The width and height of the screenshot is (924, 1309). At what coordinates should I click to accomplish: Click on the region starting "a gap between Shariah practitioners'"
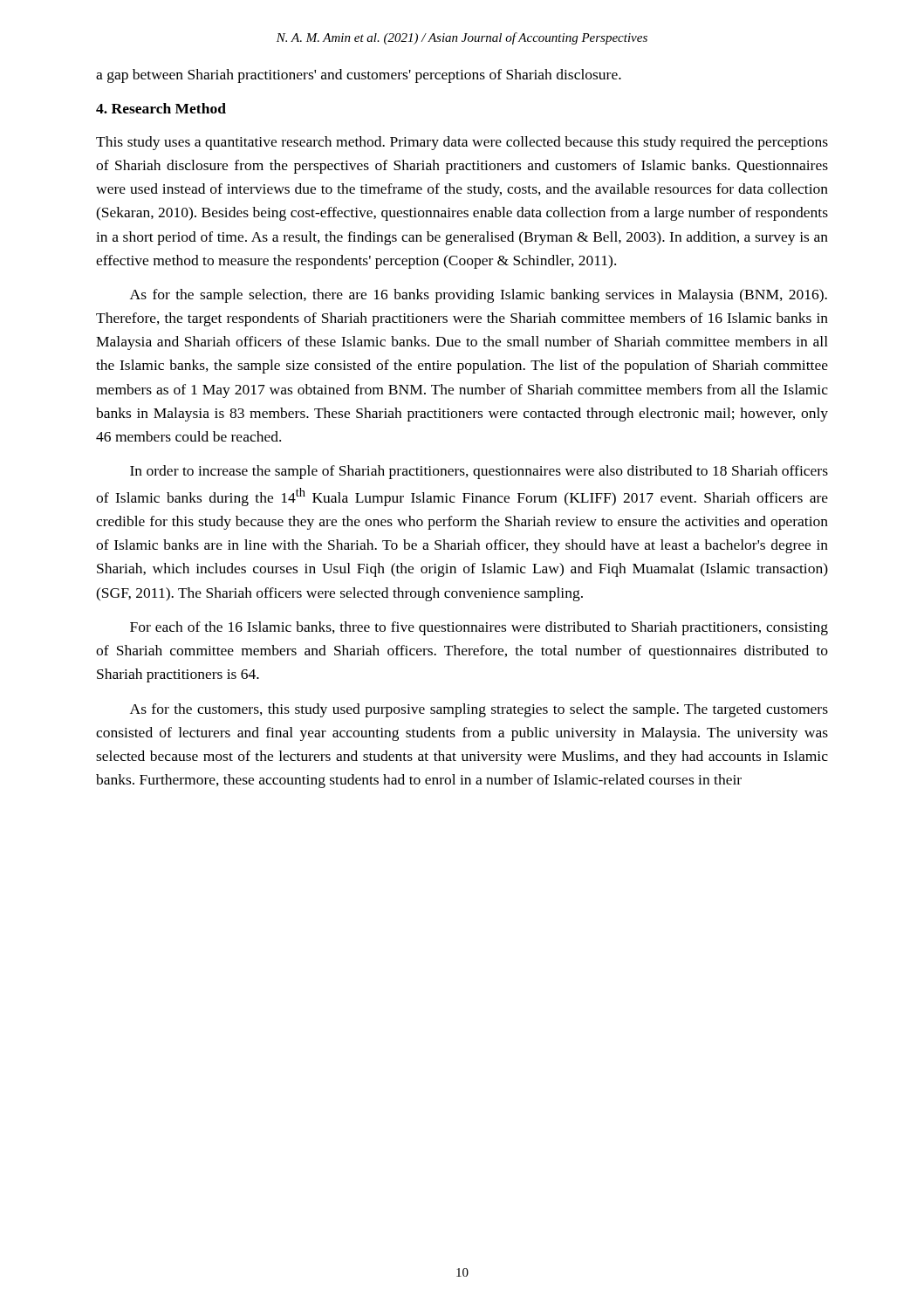click(x=462, y=75)
